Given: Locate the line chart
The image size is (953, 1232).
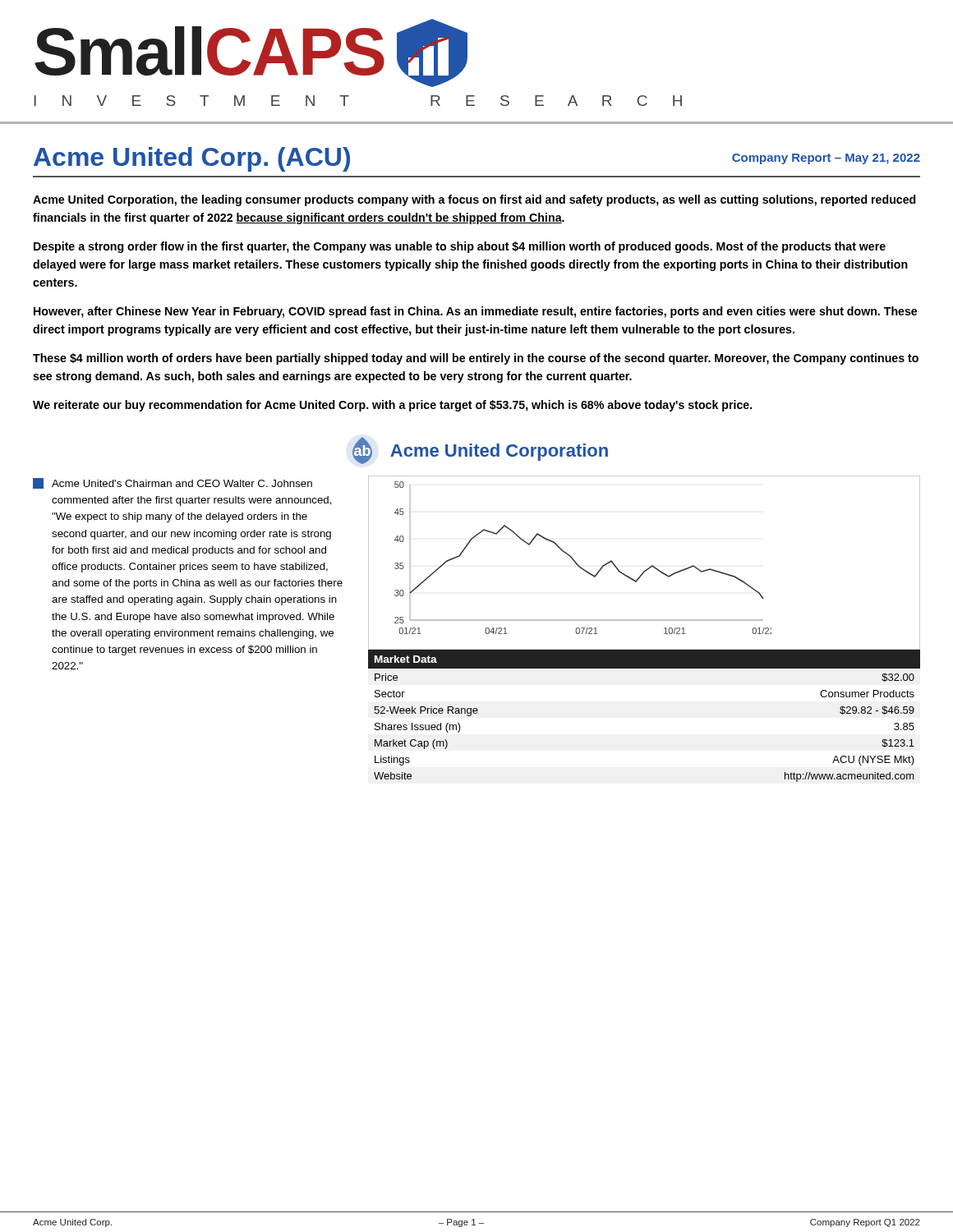Looking at the screenshot, I should [644, 563].
